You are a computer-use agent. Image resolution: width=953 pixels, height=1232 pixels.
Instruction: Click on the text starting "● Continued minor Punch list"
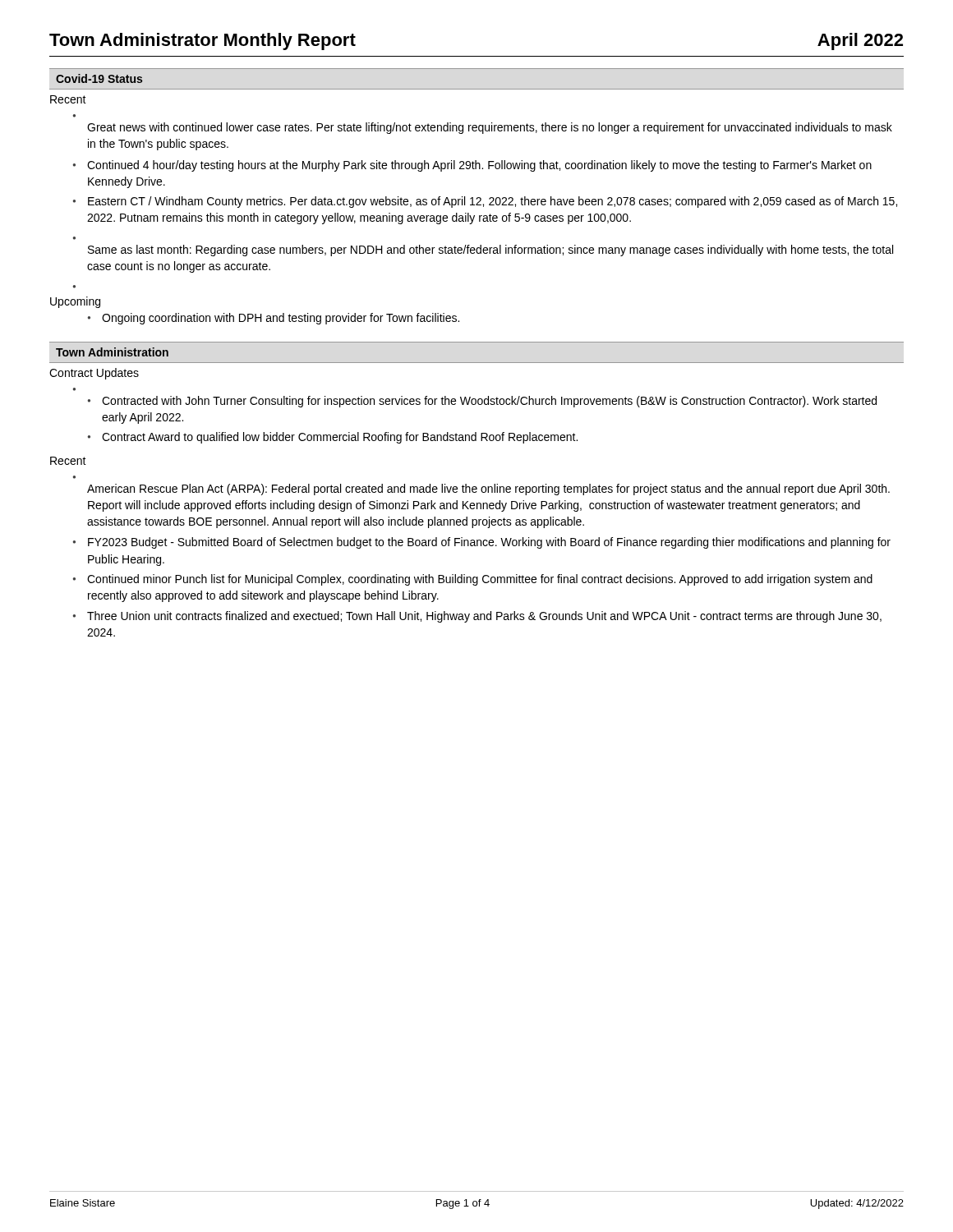click(488, 588)
